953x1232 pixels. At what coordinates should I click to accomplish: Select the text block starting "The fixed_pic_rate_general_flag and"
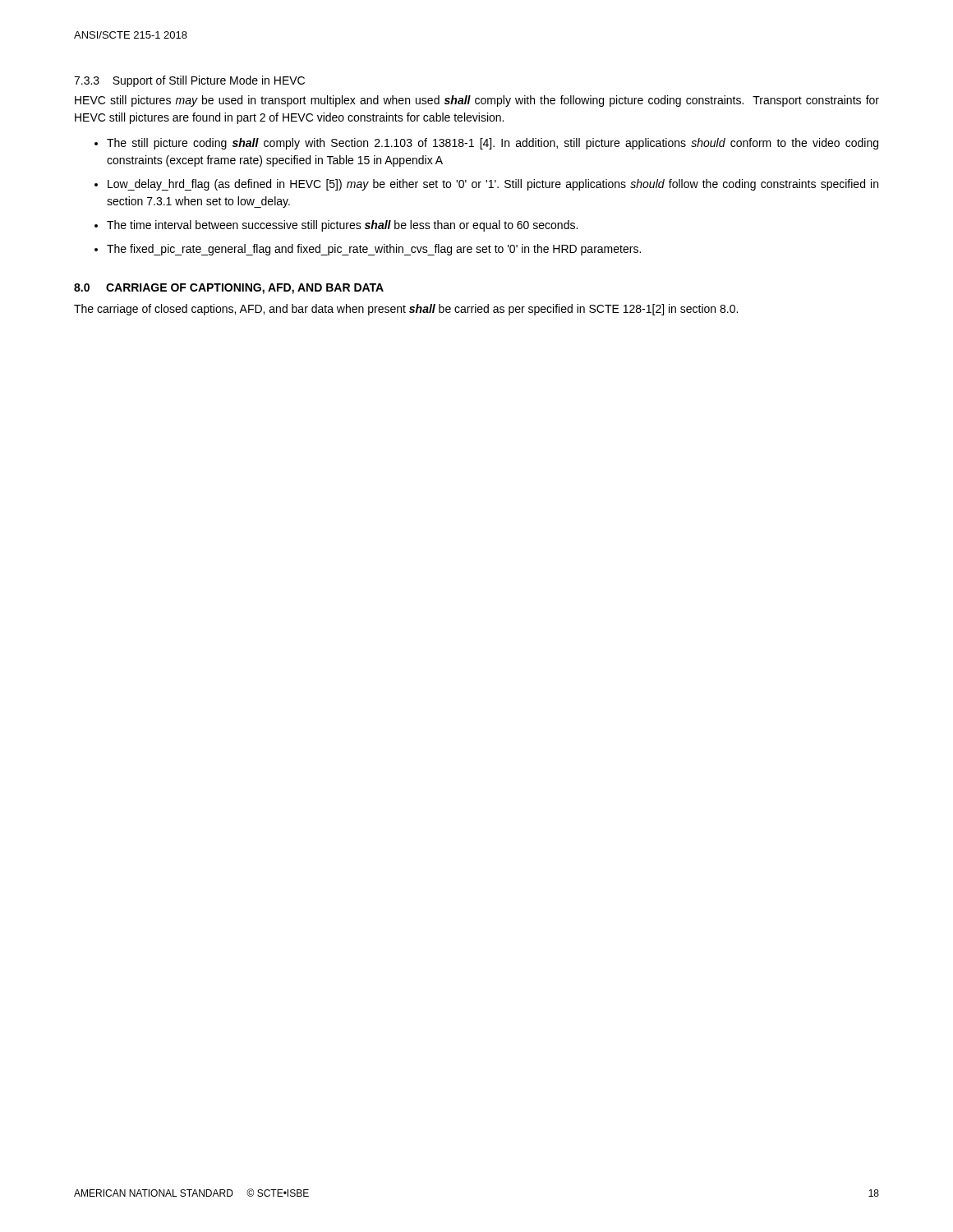click(x=374, y=249)
